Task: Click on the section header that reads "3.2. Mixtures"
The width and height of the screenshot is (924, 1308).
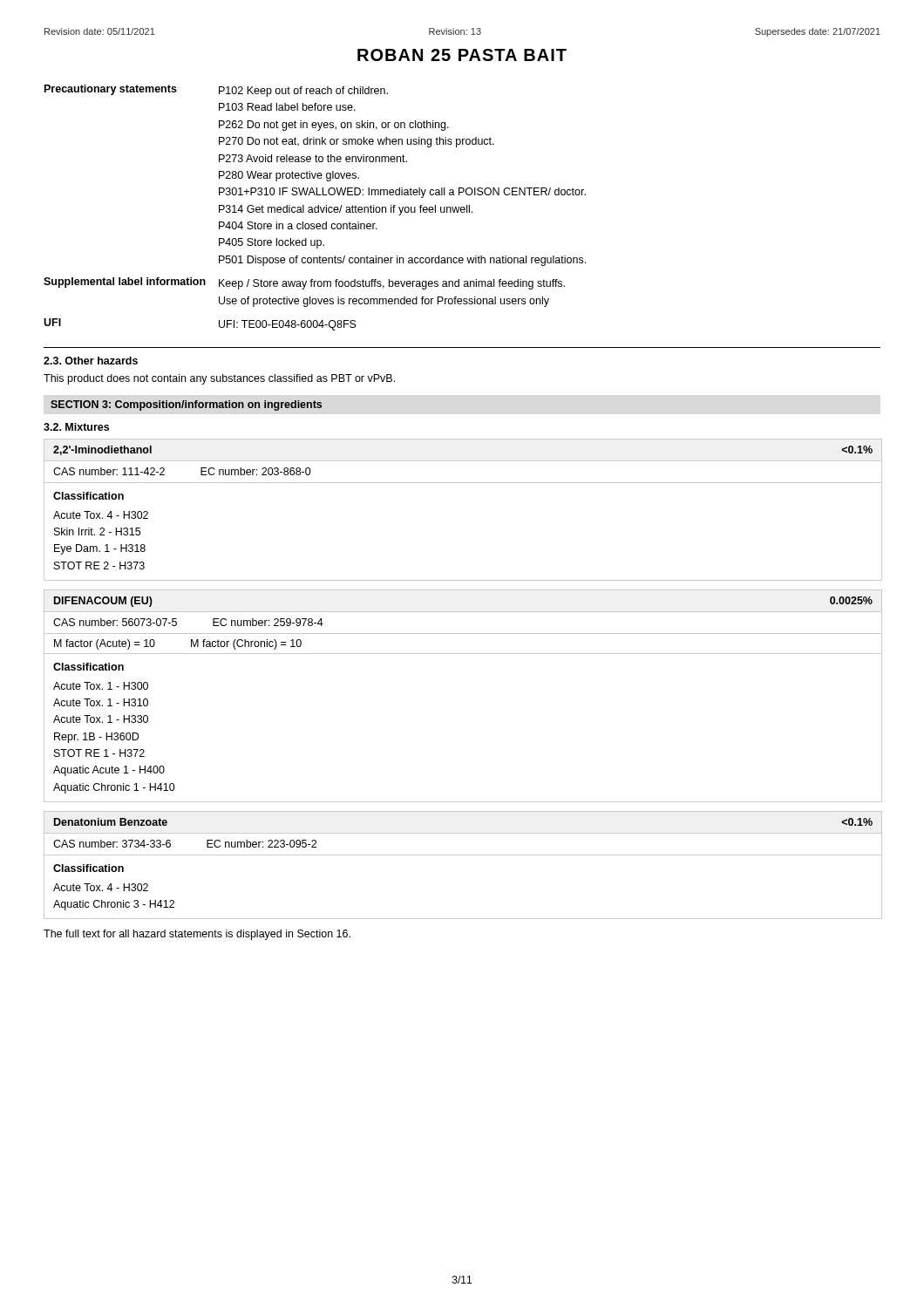Action: pos(77,428)
